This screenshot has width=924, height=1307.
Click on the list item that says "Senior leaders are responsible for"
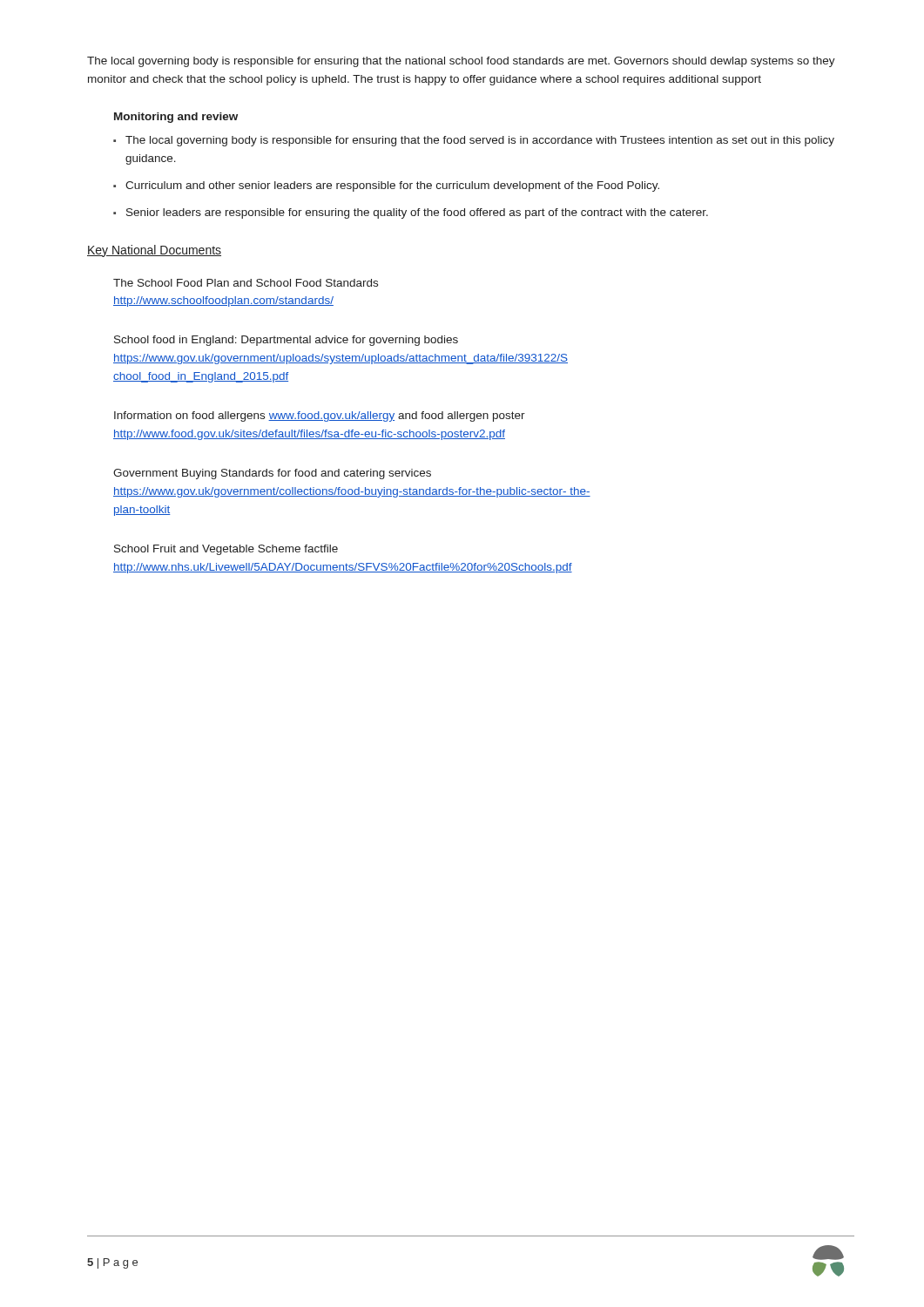tap(417, 212)
